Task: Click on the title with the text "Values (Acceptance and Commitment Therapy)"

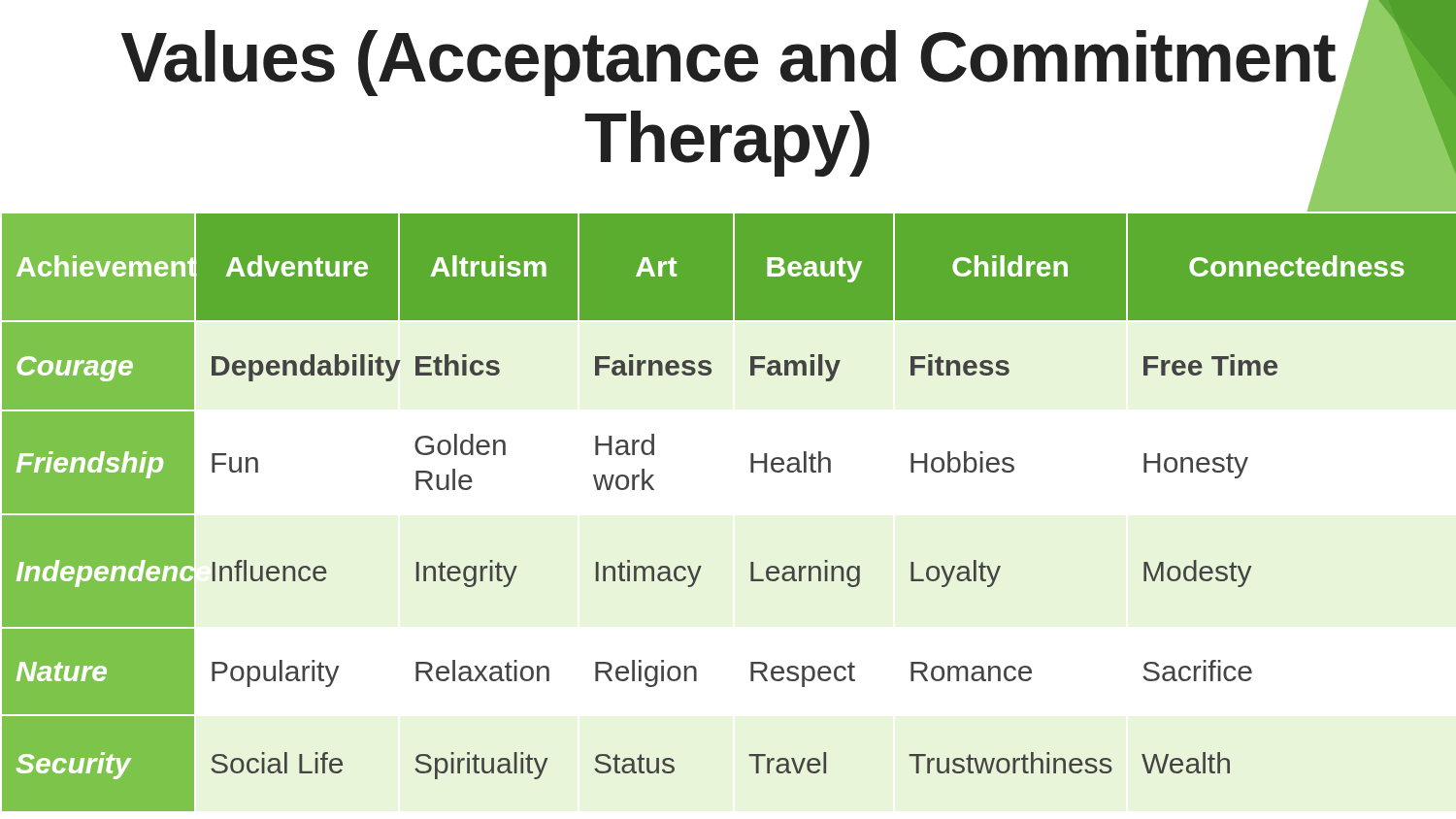Action: pyautogui.click(x=728, y=98)
